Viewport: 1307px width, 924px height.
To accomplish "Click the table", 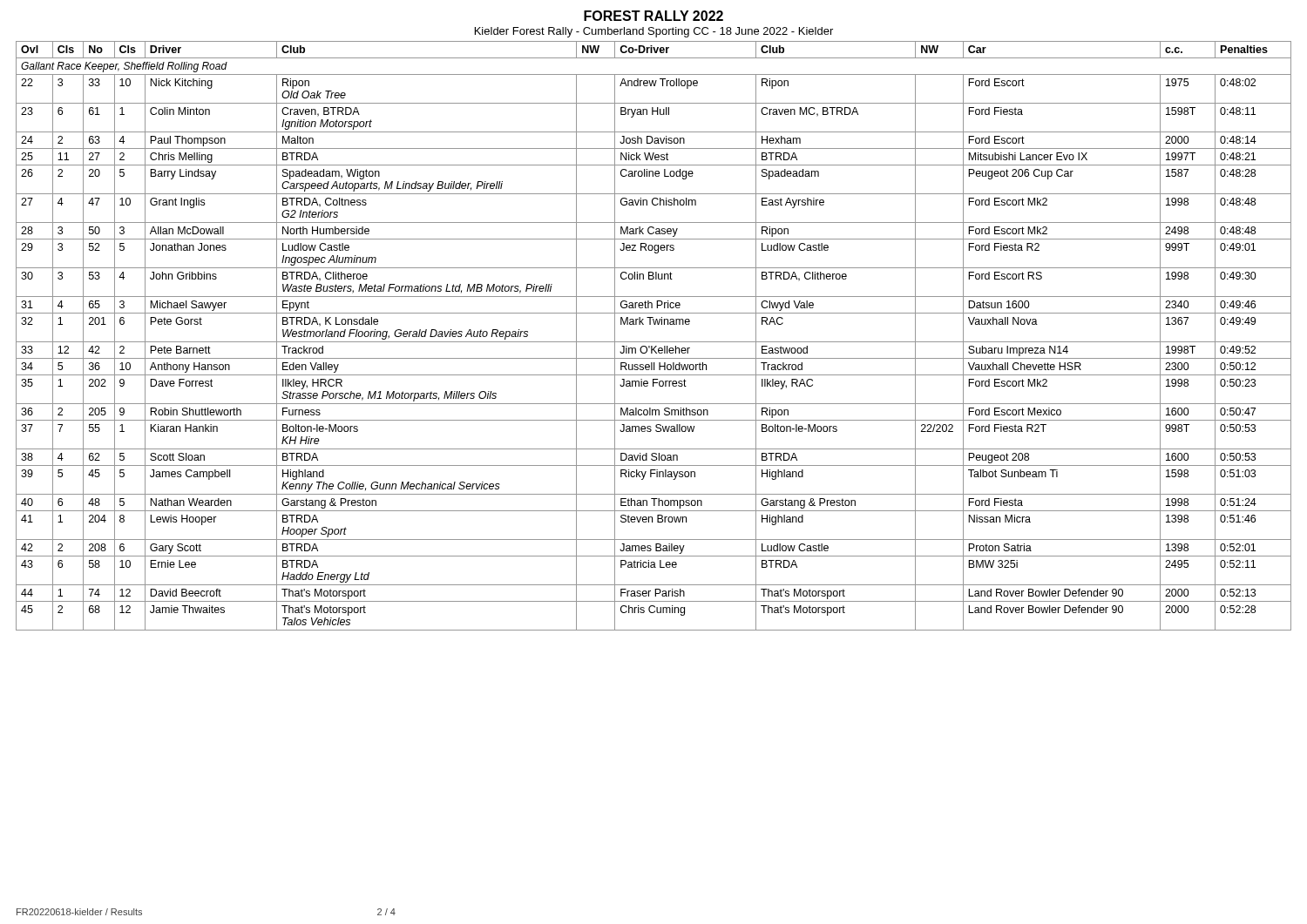I will click(654, 336).
